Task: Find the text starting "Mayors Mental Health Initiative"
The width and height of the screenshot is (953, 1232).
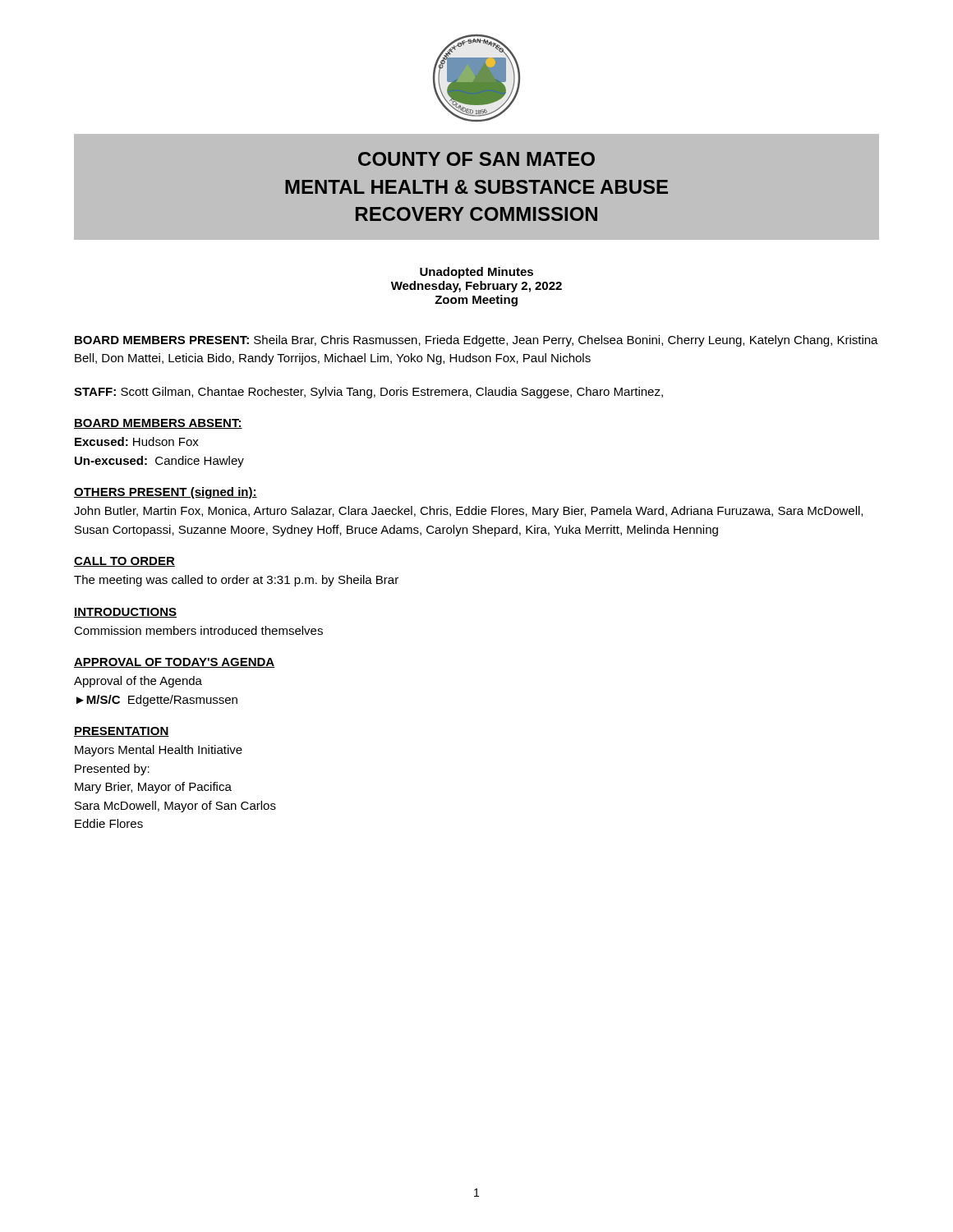Action: click(159, 751)
